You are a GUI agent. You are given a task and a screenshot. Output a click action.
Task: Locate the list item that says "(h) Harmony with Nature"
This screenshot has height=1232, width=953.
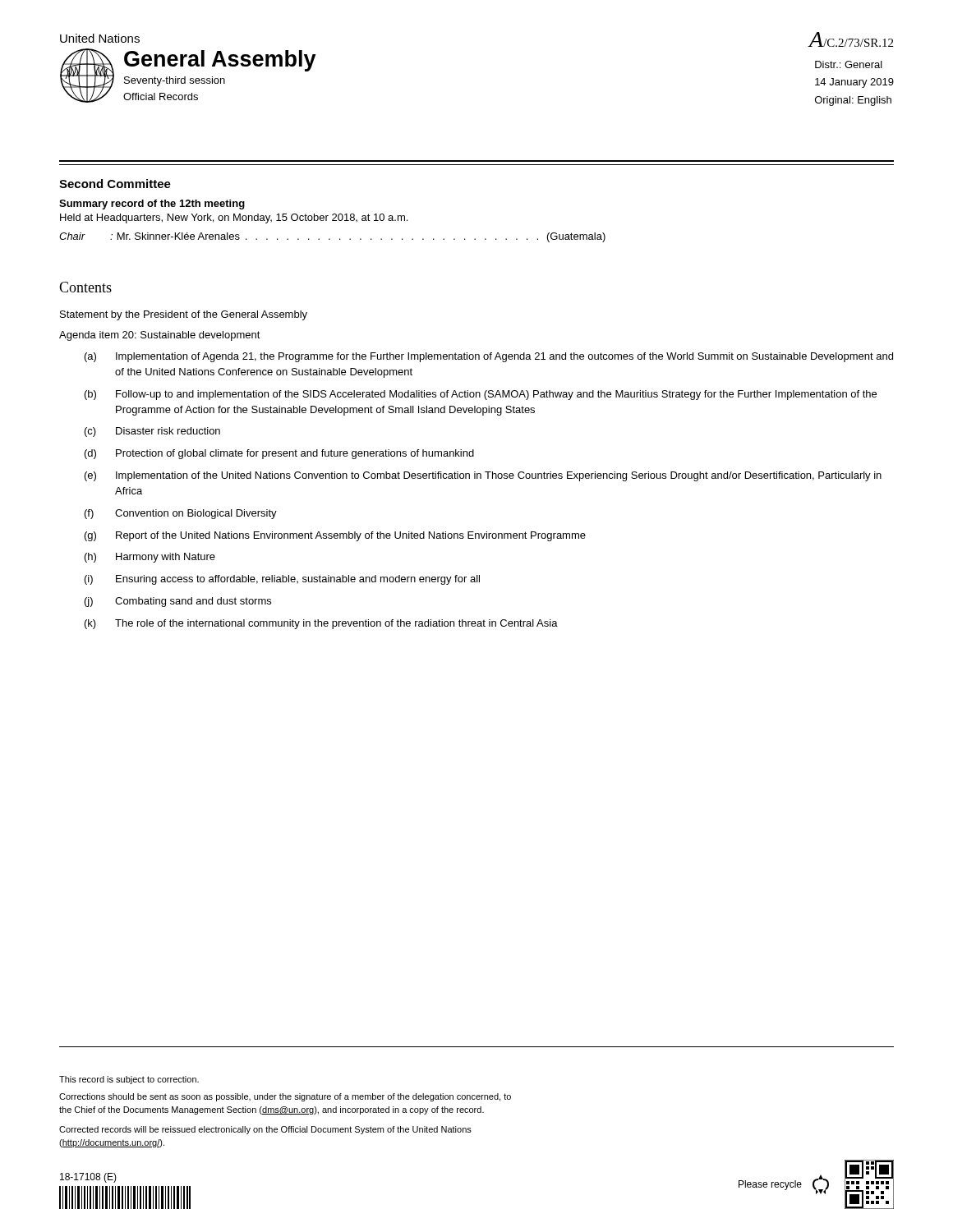[137, 558]
